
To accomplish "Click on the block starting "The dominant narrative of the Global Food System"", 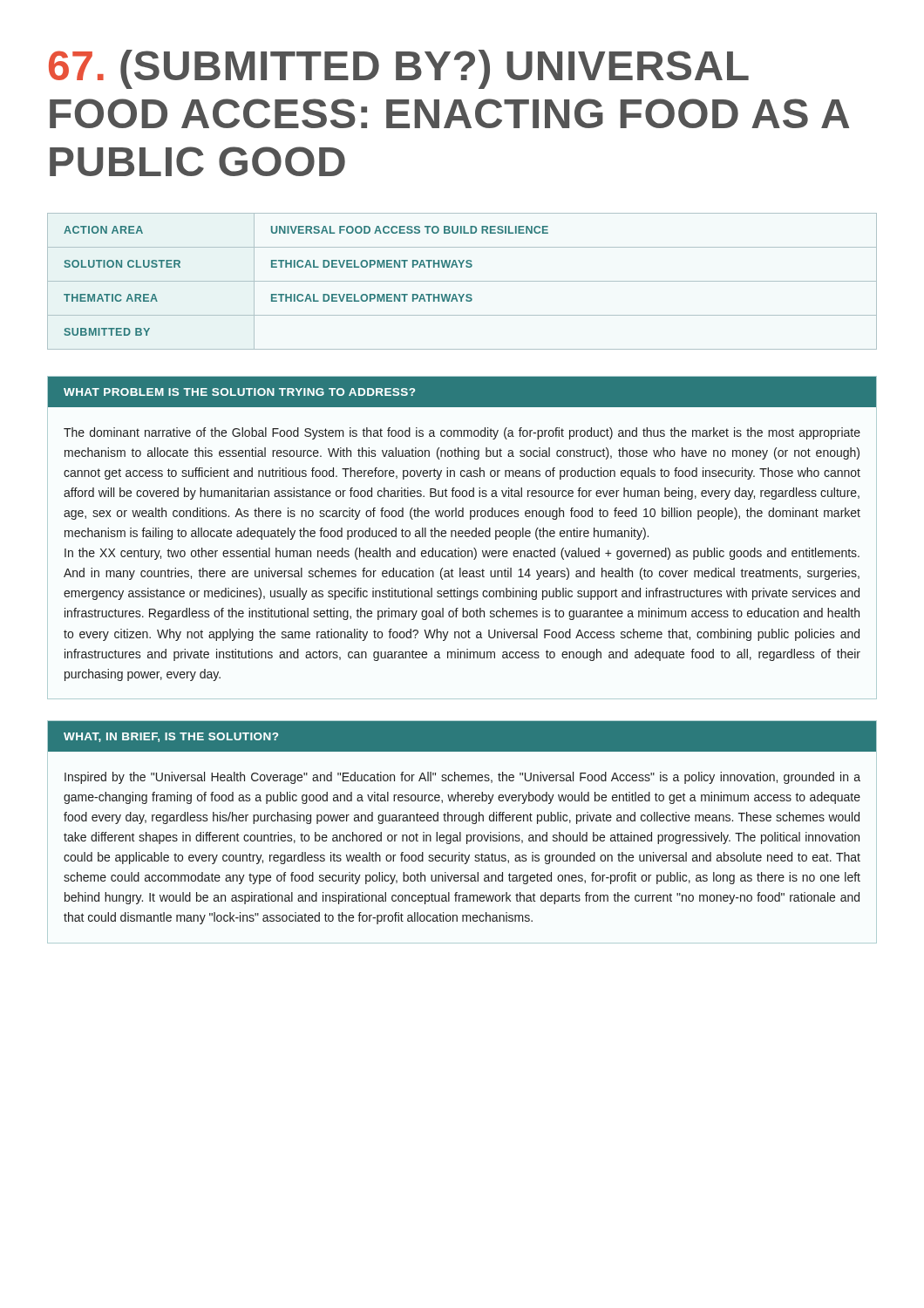I will (x=462, y=483).
